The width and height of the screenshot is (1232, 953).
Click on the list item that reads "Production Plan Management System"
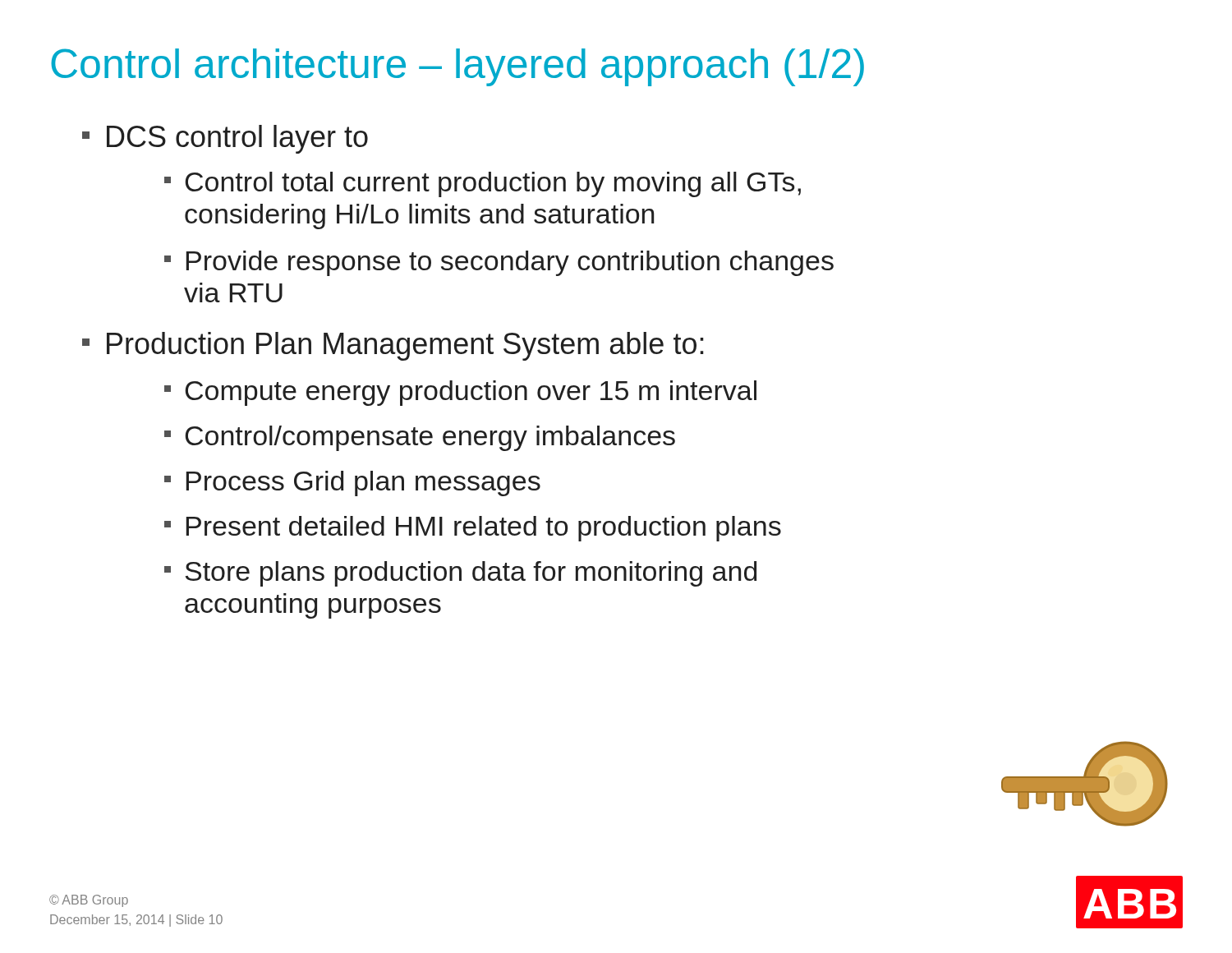[394, 344]
